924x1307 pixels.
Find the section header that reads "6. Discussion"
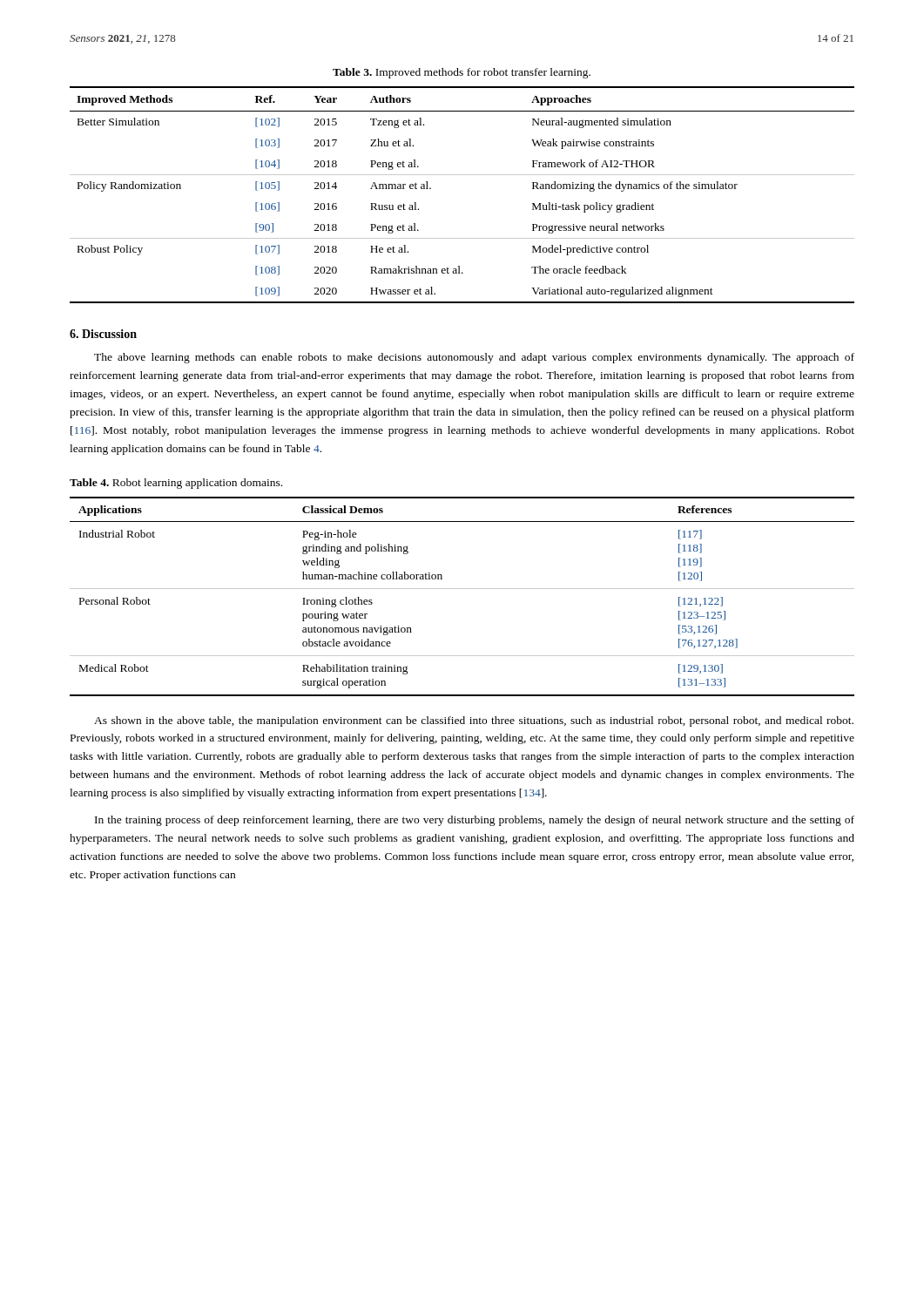pos(103,334)
